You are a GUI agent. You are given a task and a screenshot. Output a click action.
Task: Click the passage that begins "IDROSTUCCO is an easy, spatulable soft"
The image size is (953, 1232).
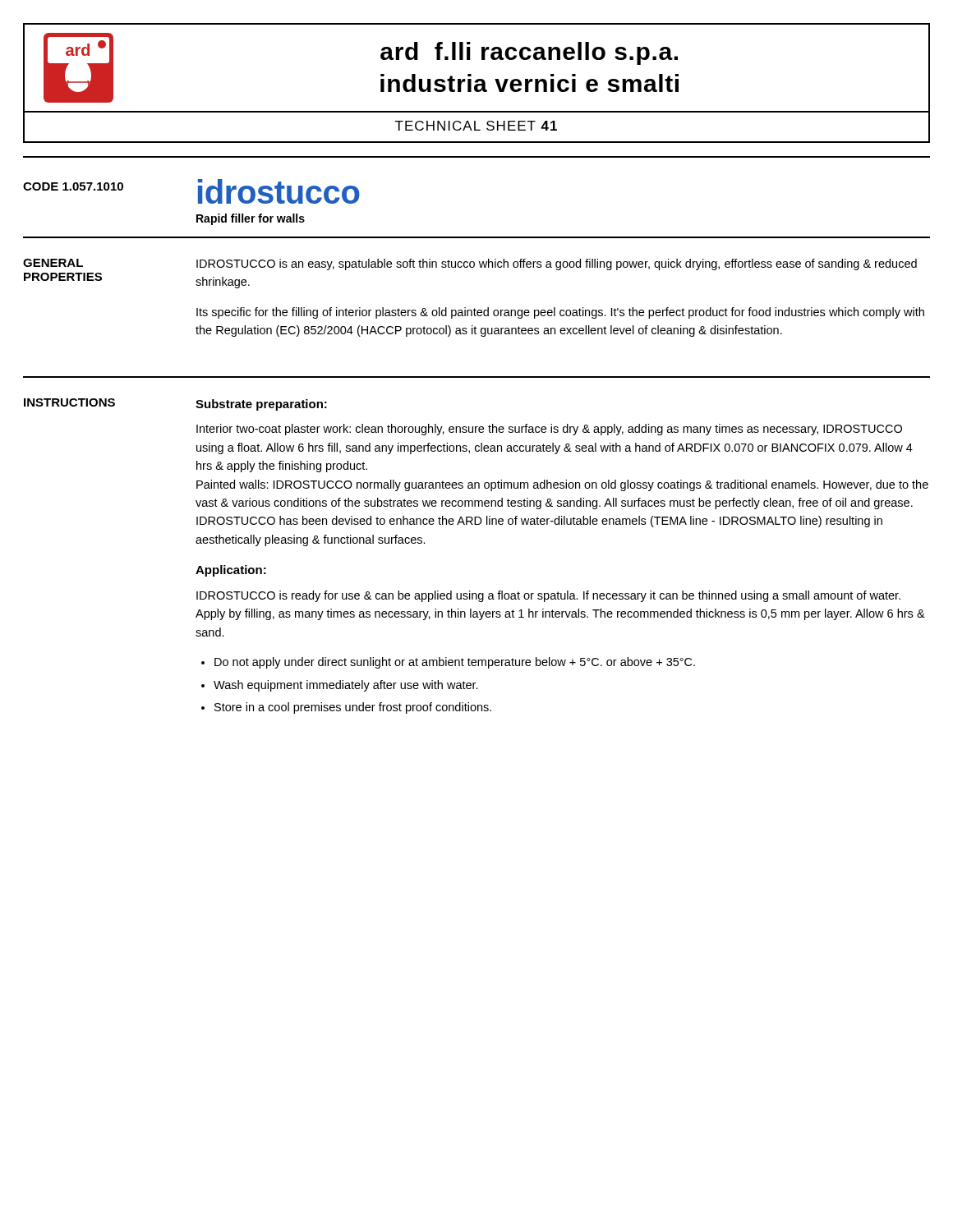[557, 264]
